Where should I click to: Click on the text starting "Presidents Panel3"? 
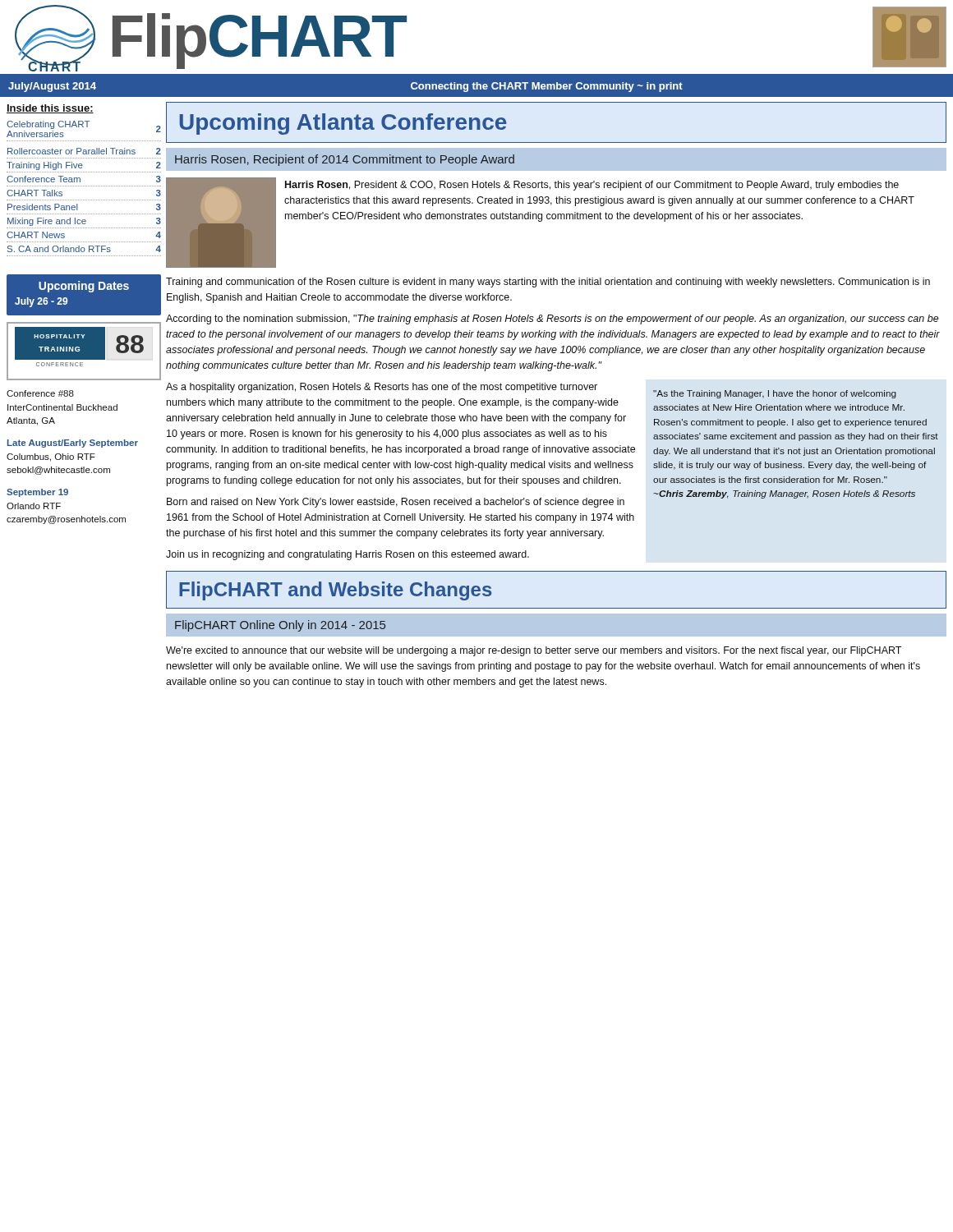(84, 207)
